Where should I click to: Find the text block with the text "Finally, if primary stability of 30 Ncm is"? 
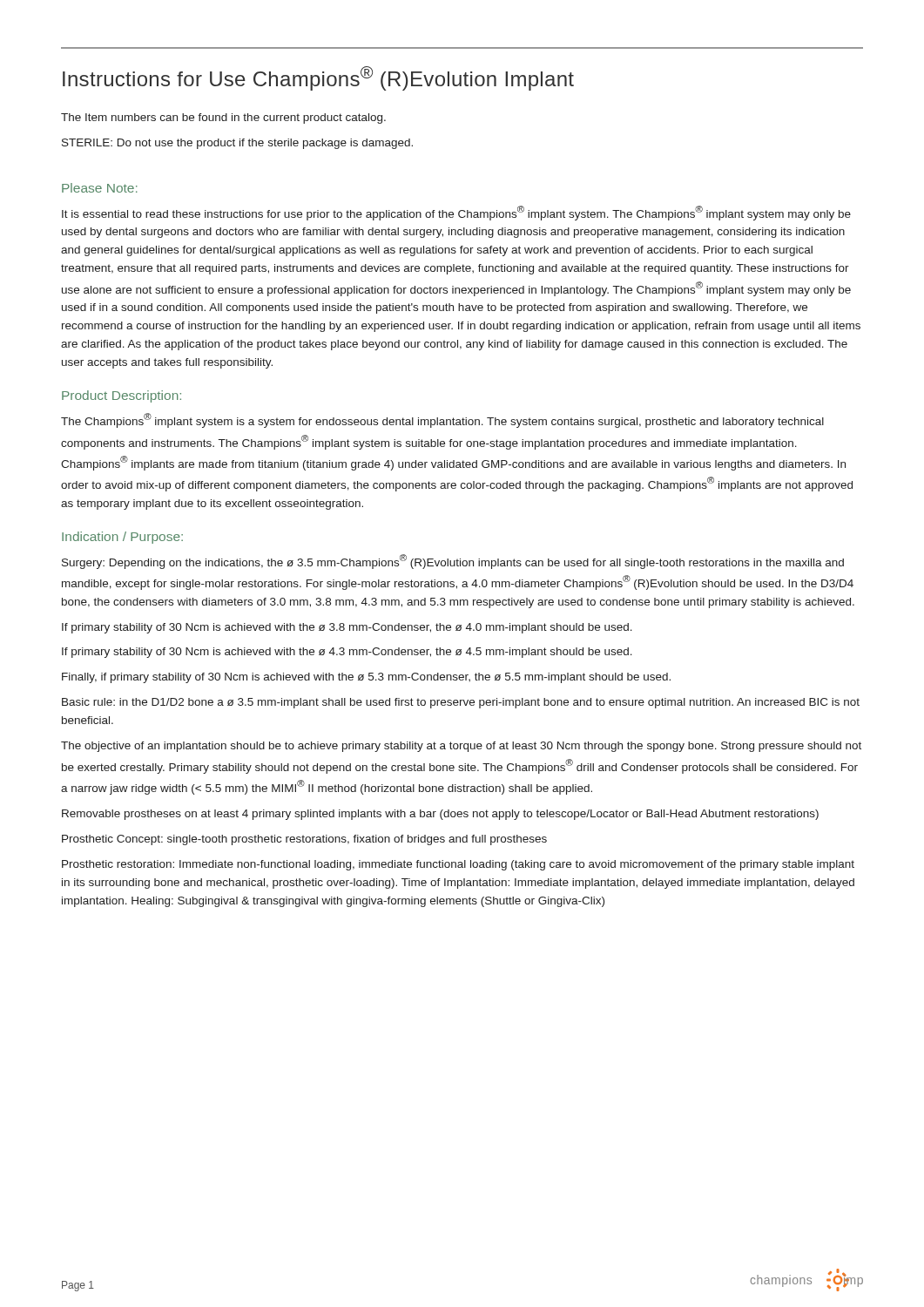click(x=366, y=677)
